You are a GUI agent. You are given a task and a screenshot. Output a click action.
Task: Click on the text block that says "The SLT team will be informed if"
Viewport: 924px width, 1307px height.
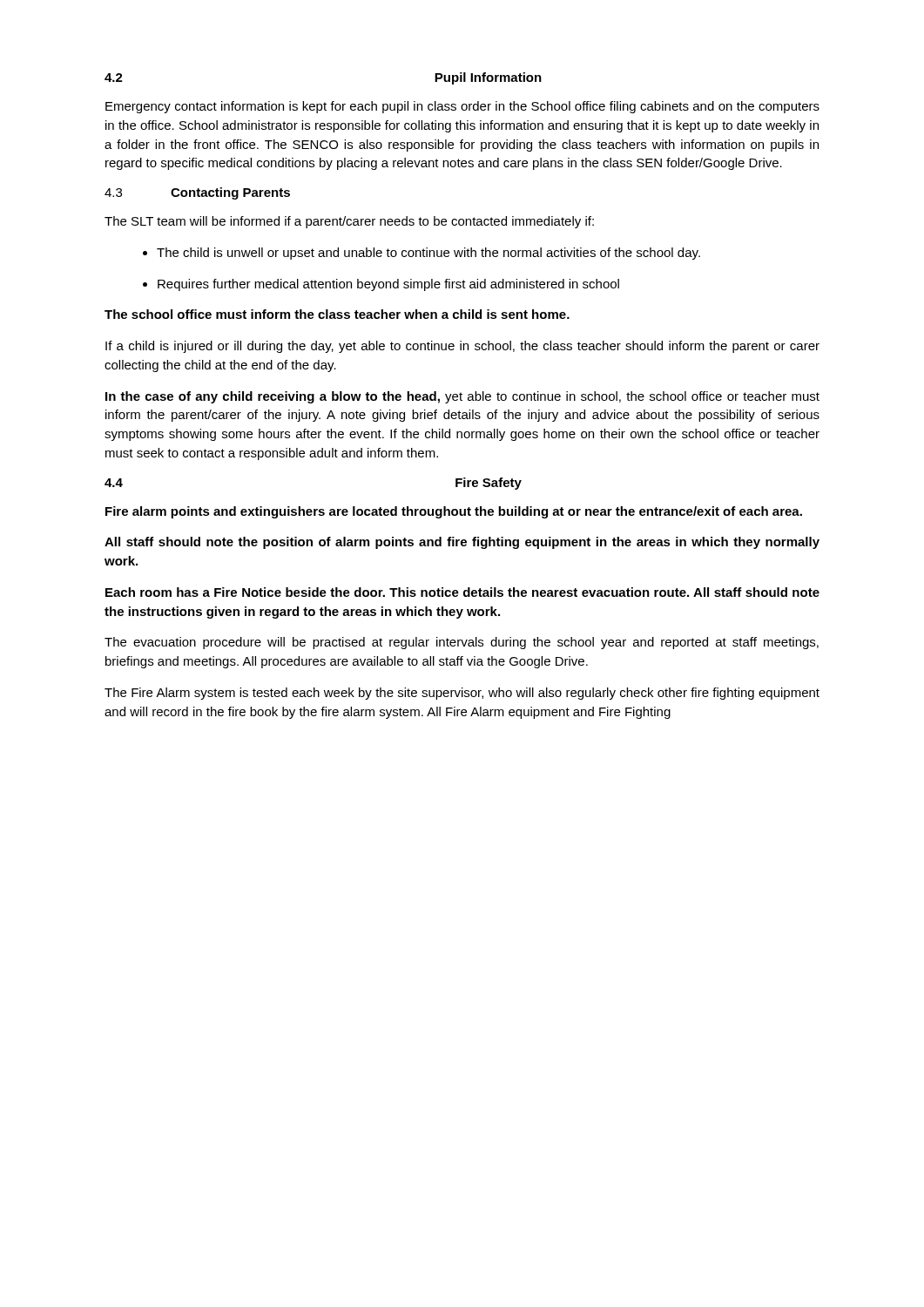pos(462,221)
